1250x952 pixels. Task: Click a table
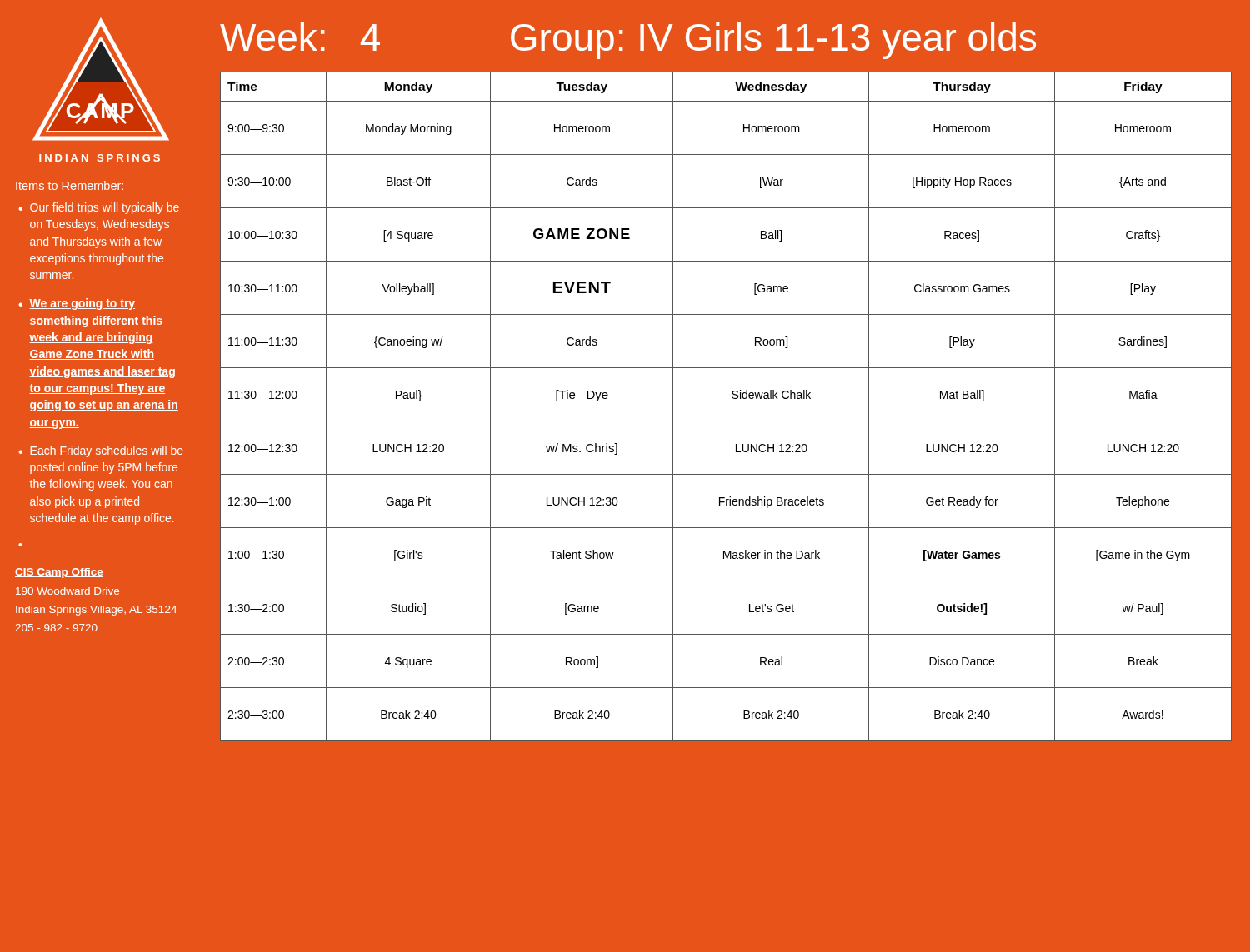click(726, 406)
